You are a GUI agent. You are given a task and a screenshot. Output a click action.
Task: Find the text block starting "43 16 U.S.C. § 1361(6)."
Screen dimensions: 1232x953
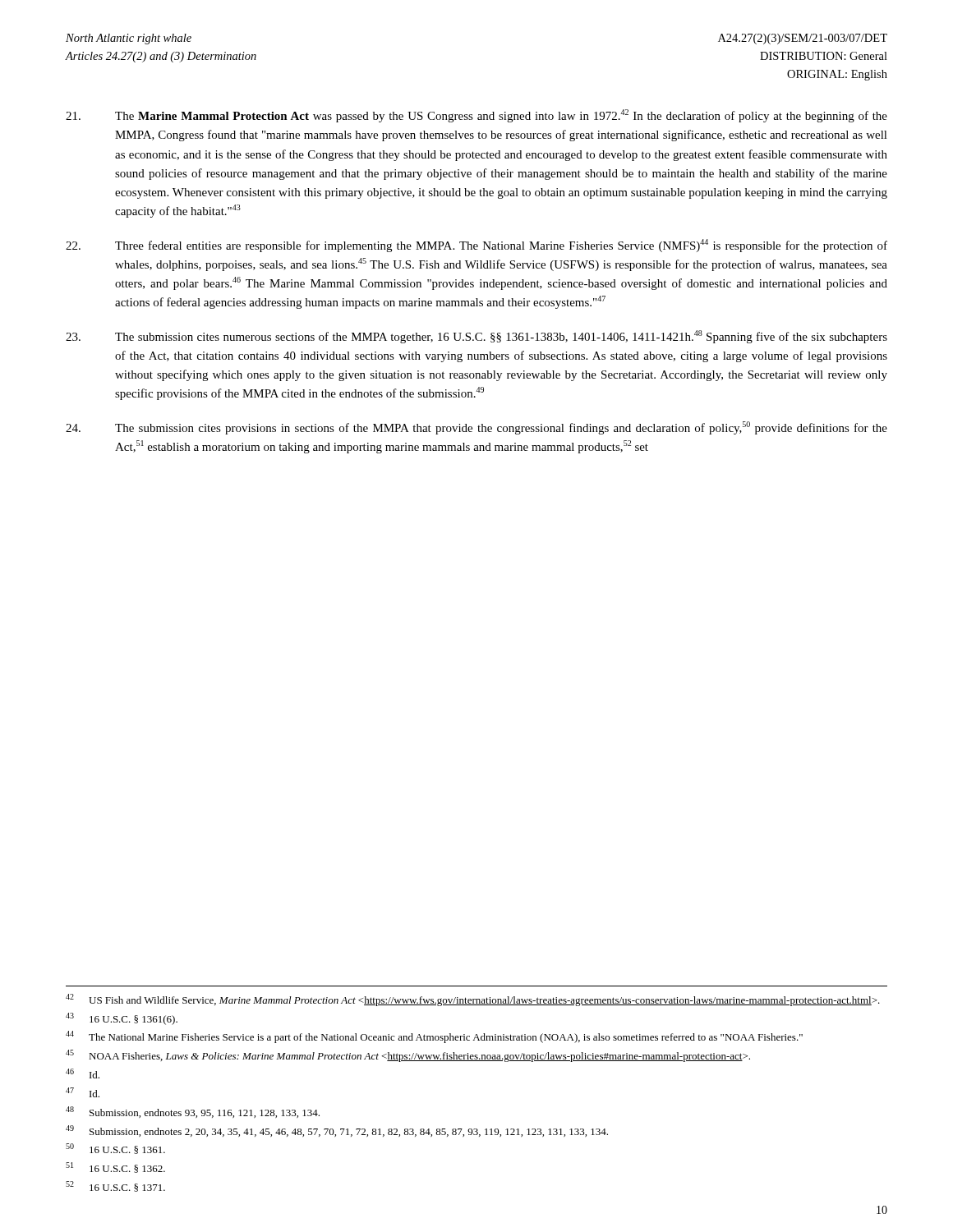click(x=122, y=1019)
